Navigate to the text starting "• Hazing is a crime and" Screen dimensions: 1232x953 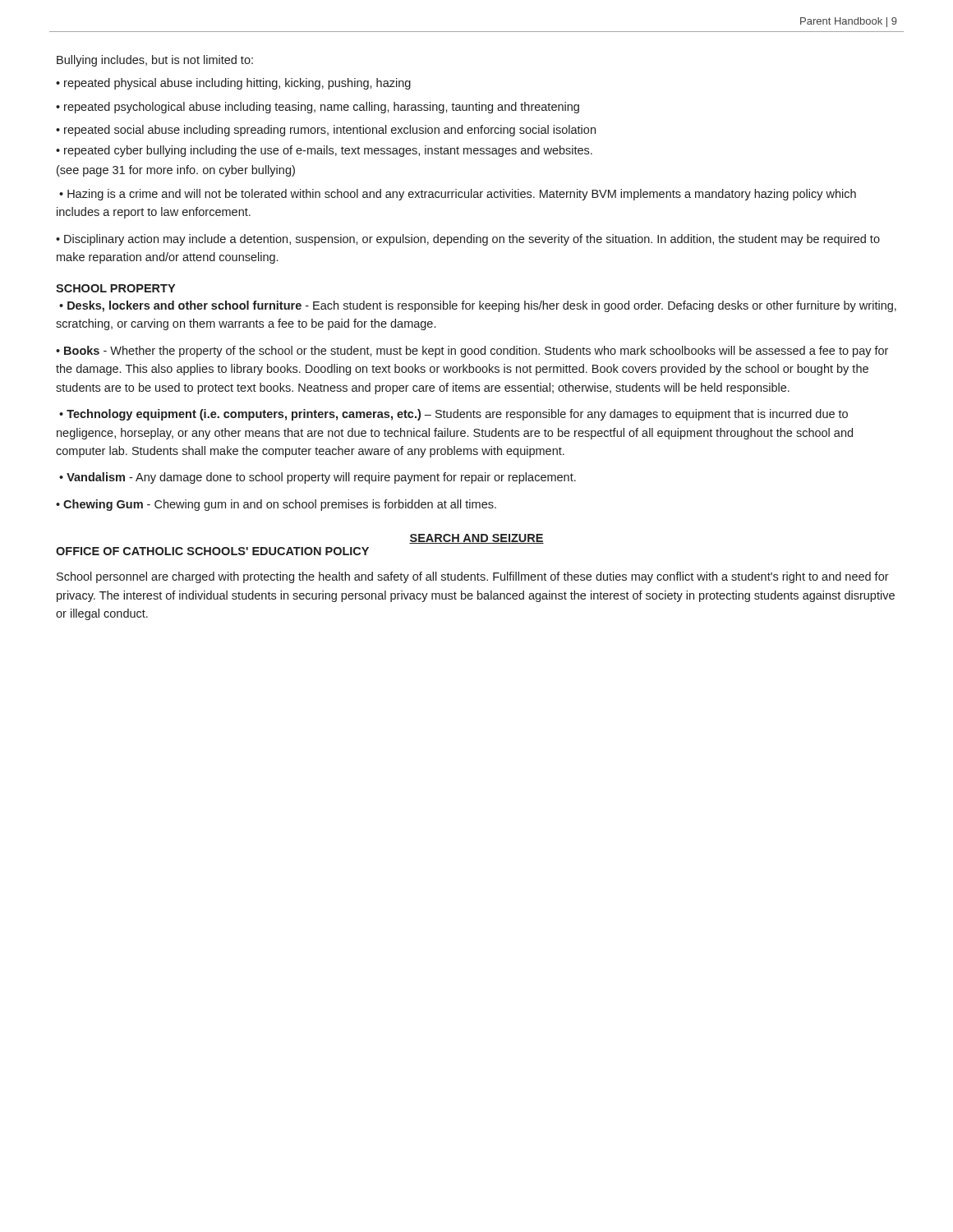pyautogui.click(x=476, y=203)
